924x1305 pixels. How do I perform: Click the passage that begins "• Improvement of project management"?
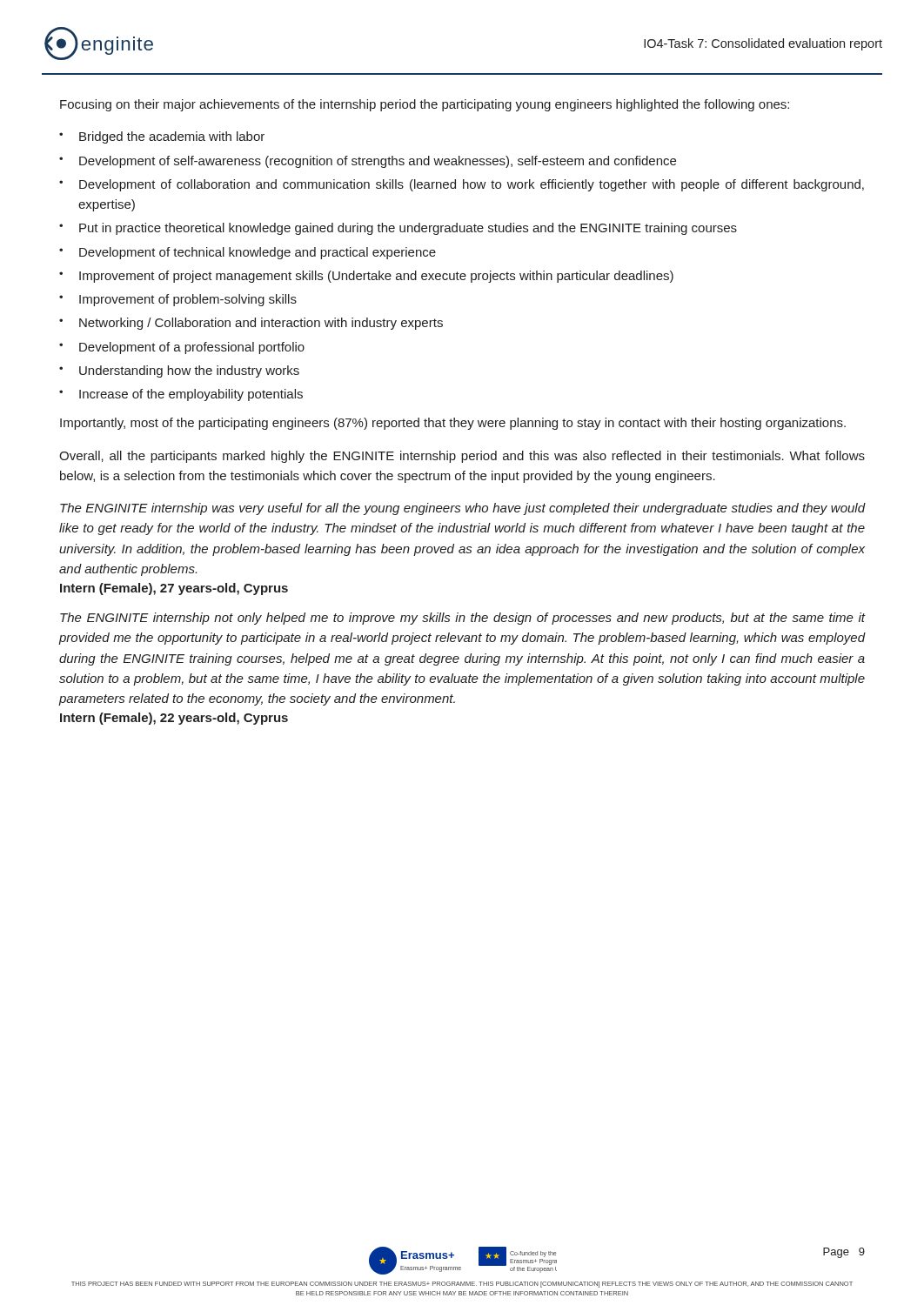click(x=462, y=275)
